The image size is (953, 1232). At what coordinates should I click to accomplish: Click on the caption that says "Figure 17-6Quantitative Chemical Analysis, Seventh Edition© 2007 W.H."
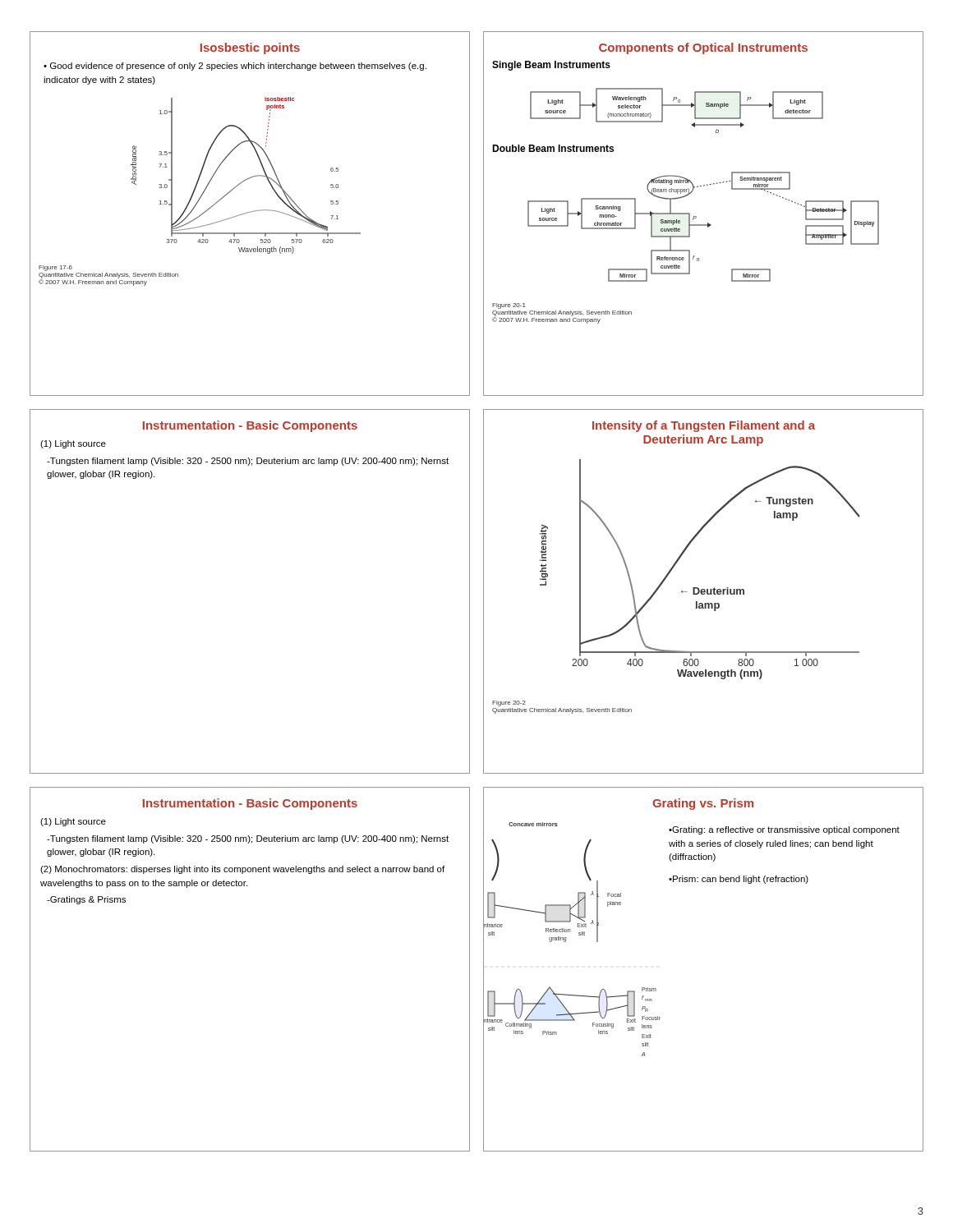pyautogui.click(x=109, y=275)
